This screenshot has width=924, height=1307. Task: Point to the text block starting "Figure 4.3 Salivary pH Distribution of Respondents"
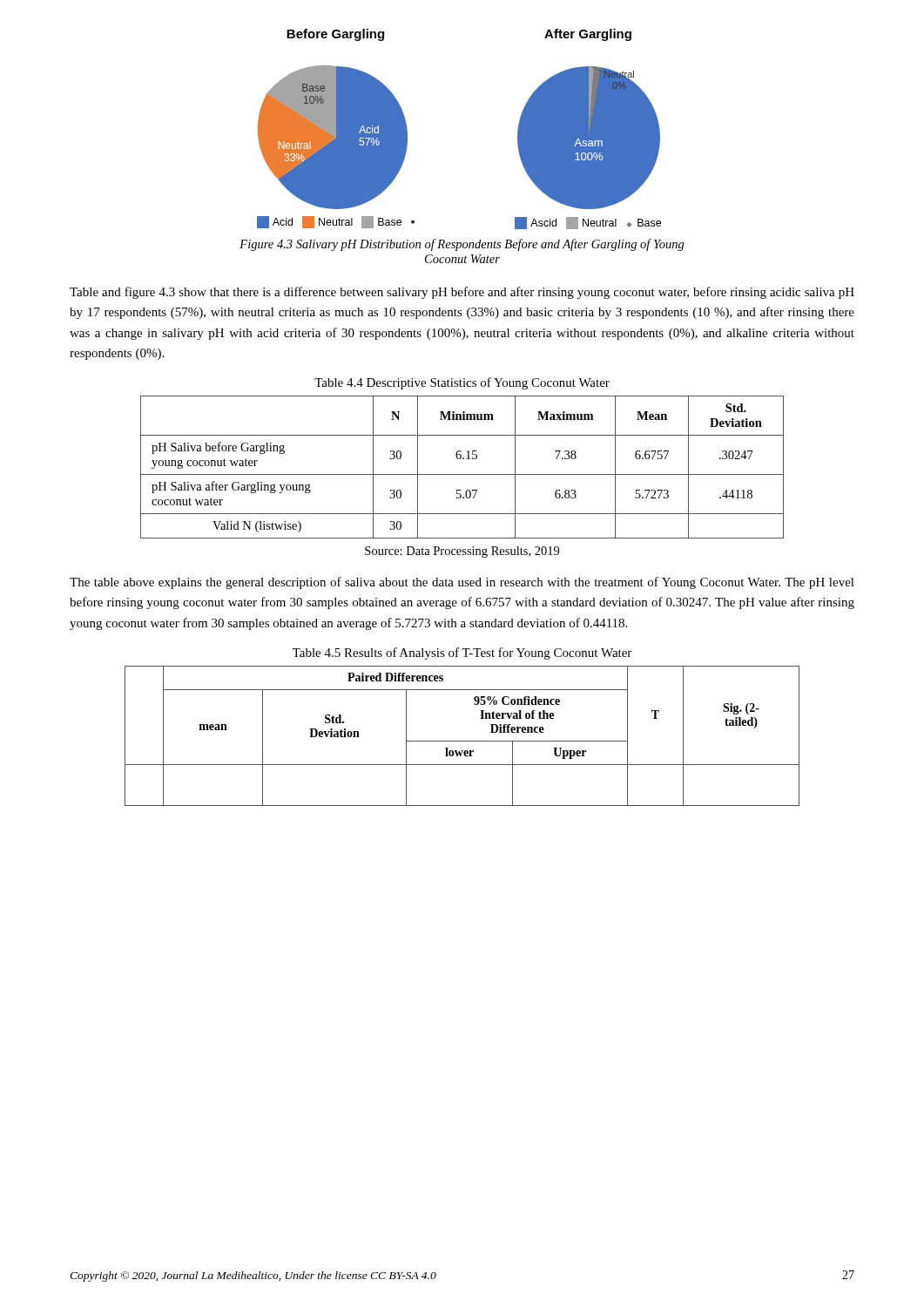[x=462, y=251]
